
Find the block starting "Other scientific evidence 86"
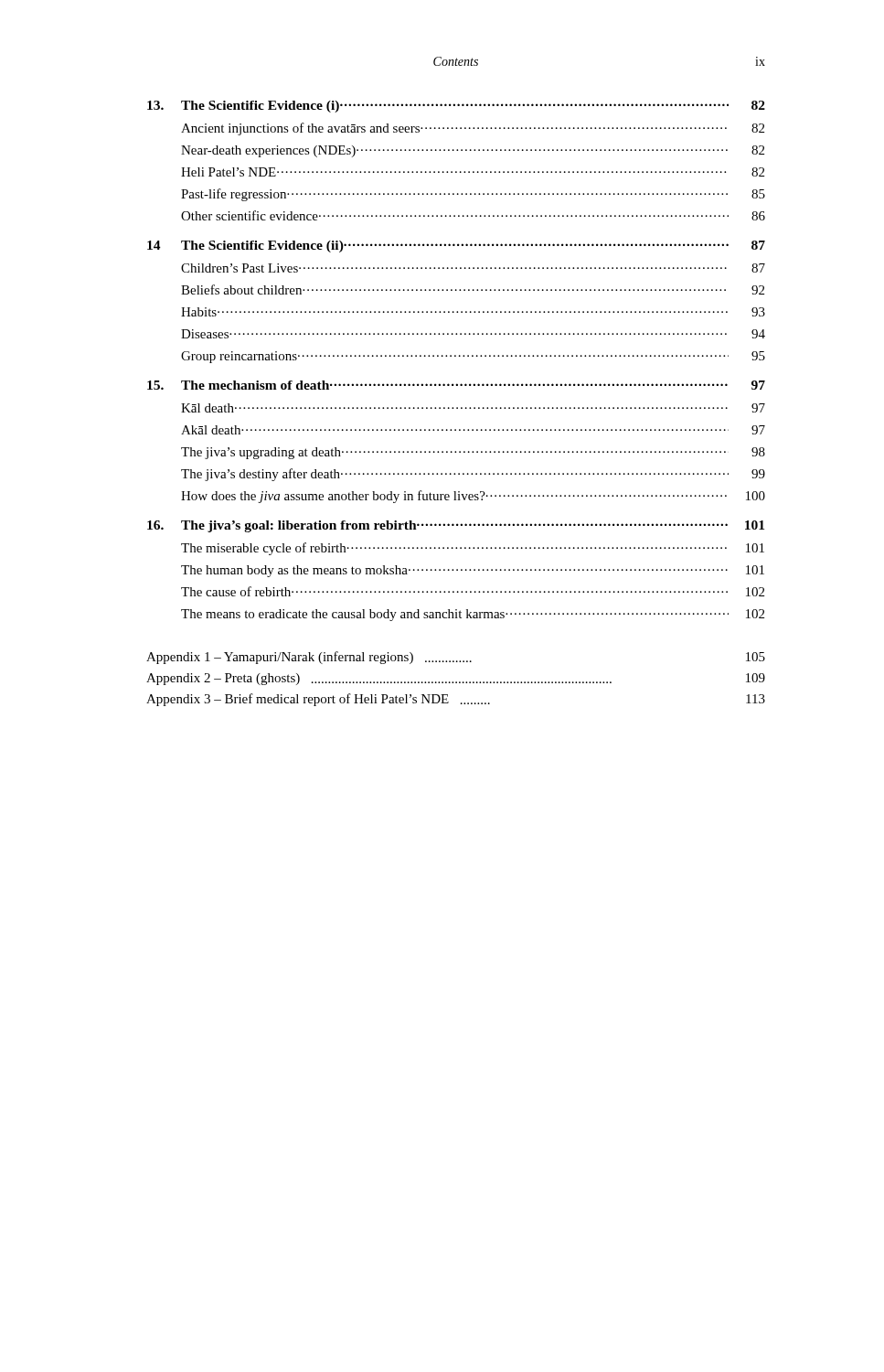(x=473, y=215)
